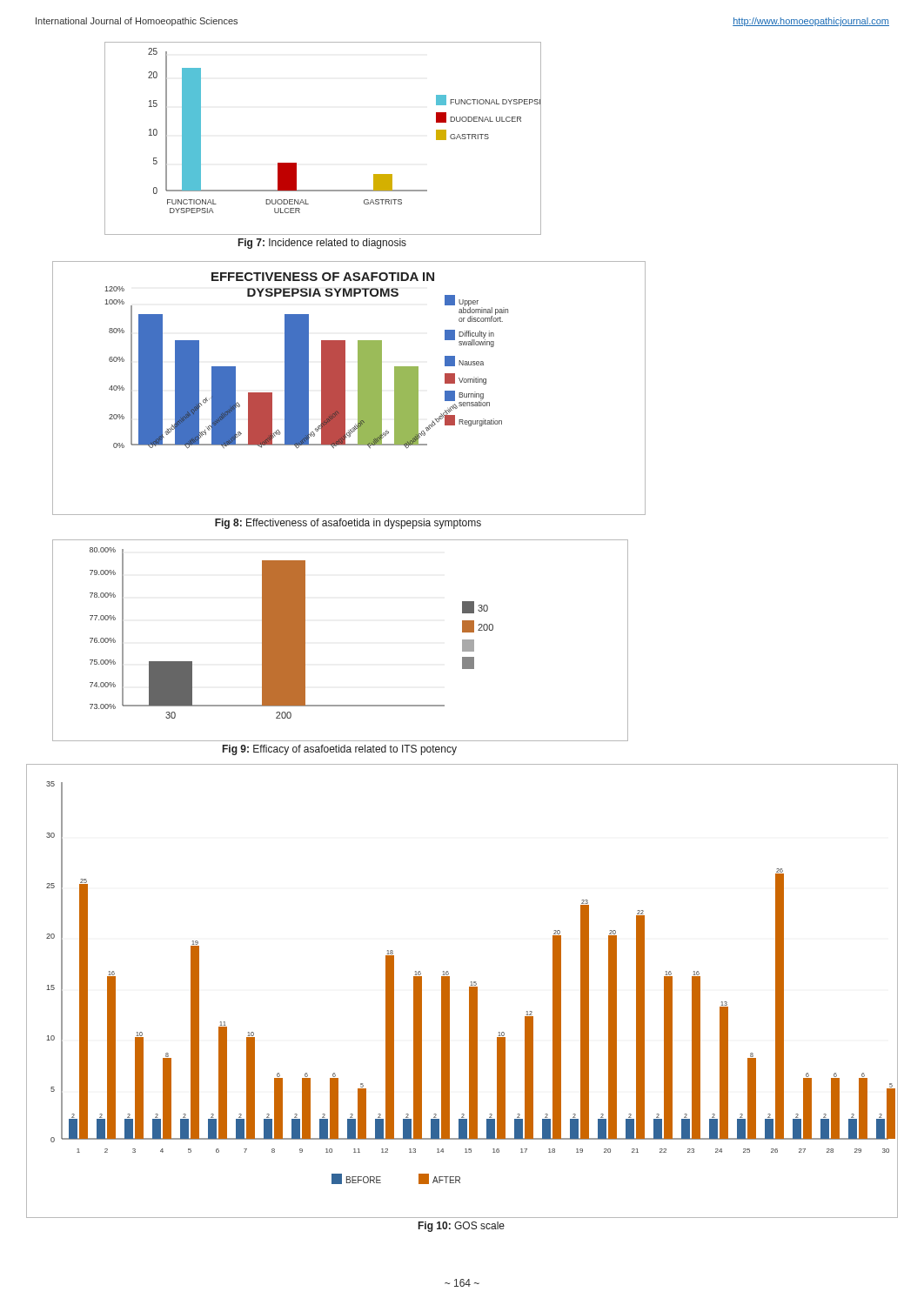The image size is (924, 1305).
Task: Find "Fig 10: GOS scale" on this page
Action: (x=461, y=1226)
